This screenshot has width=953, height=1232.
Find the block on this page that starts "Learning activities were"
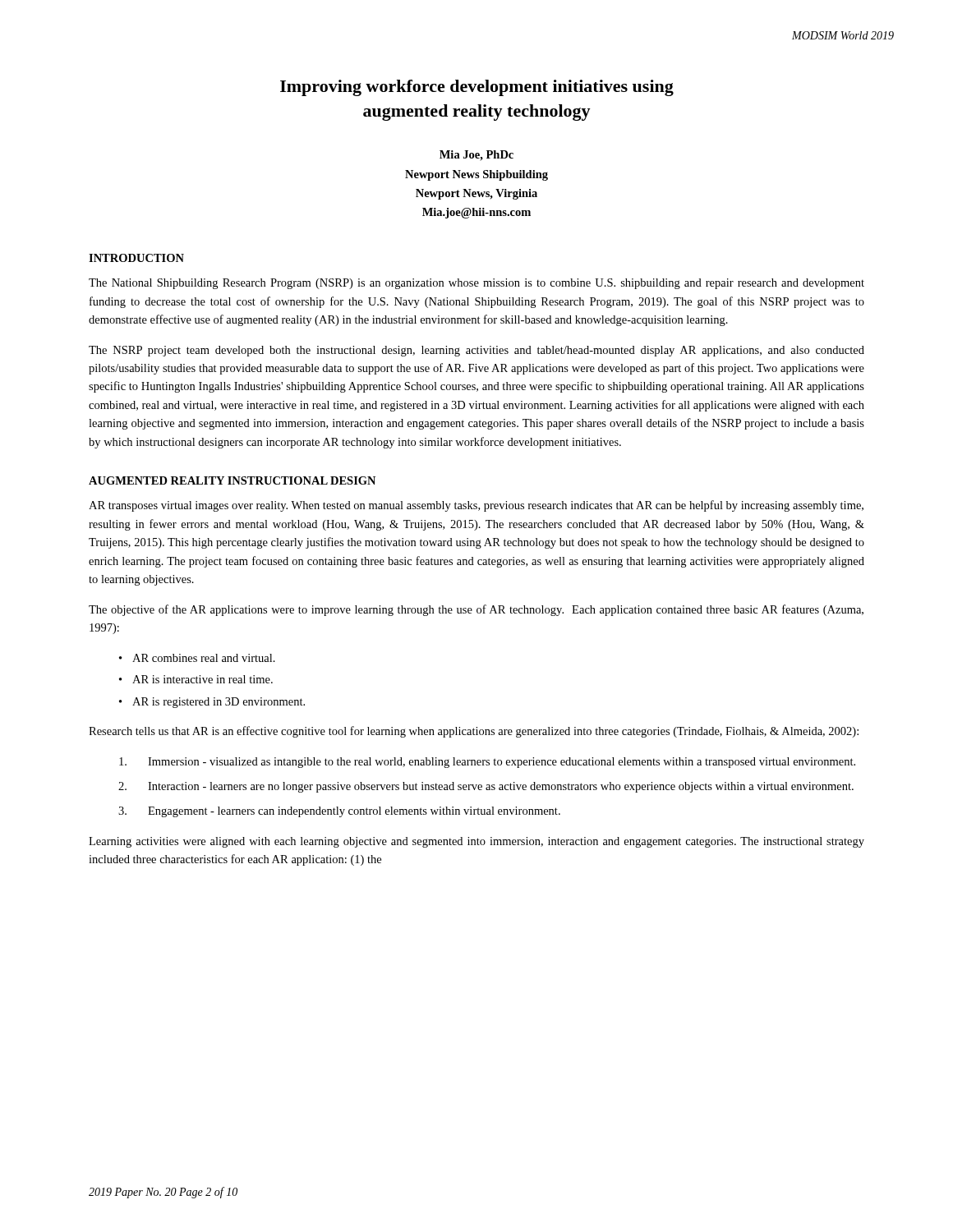click(476, 850)
